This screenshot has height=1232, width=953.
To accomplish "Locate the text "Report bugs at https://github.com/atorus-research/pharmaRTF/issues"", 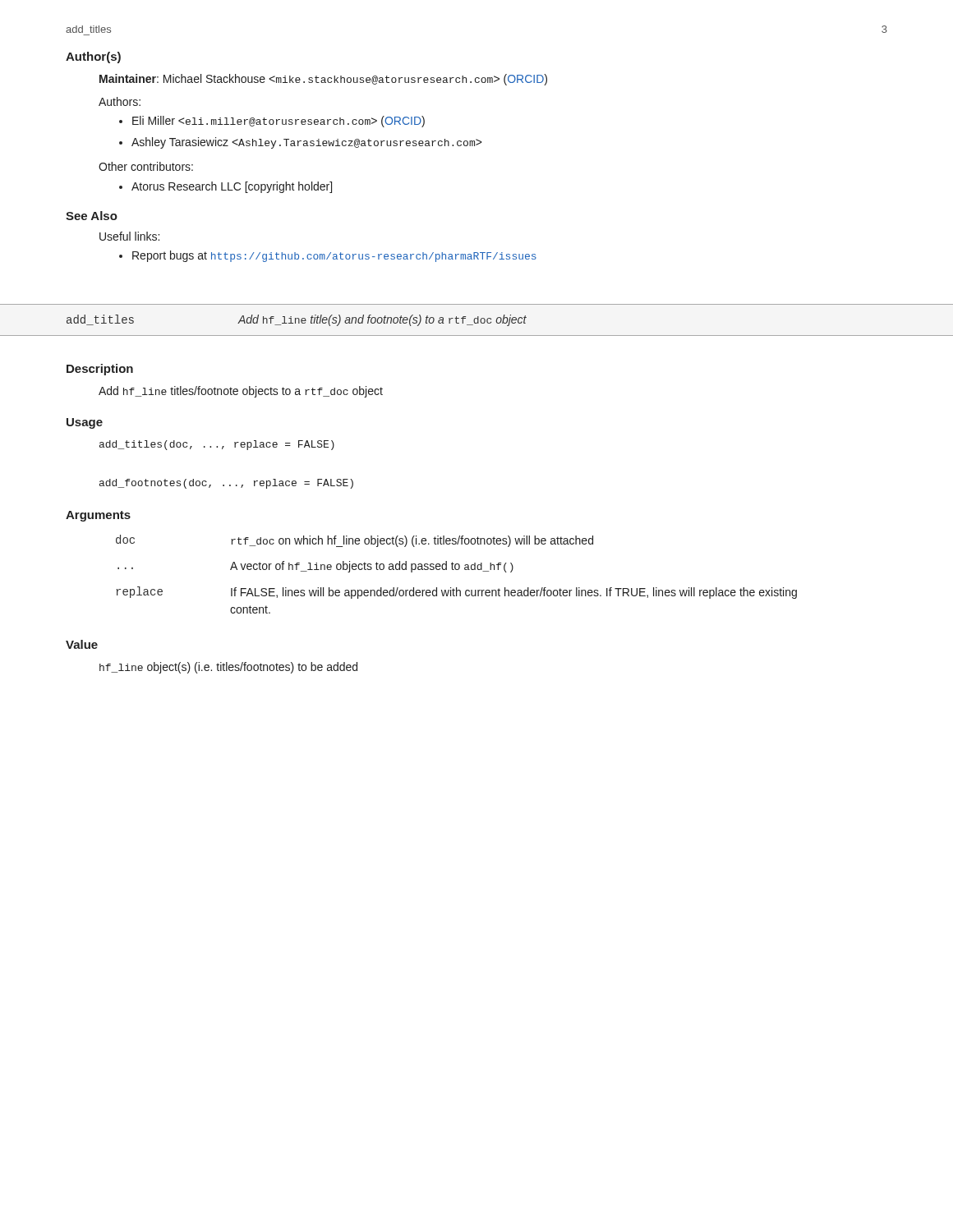I will [x=481, y=256].
